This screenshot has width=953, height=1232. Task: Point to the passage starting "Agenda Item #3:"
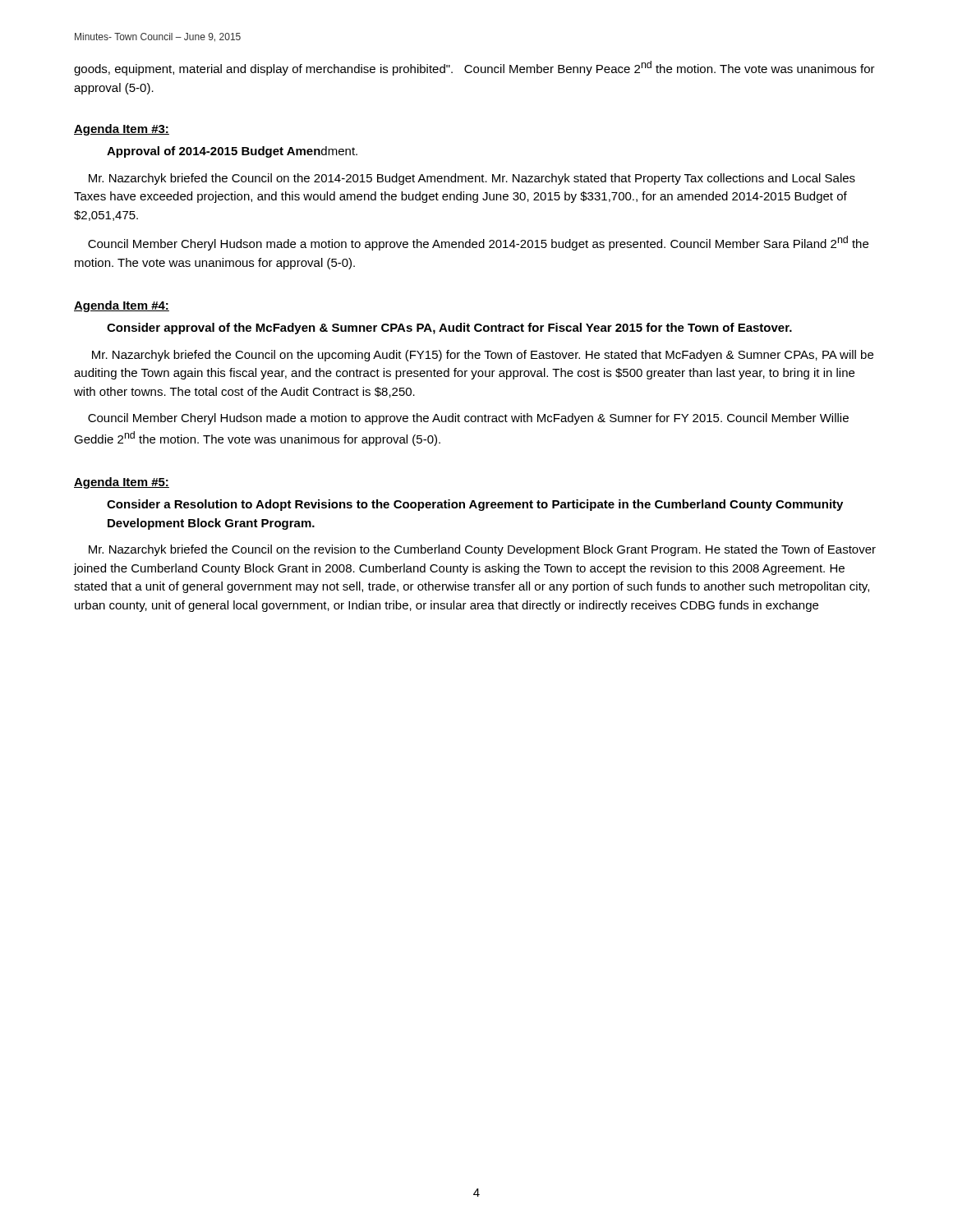122,129
